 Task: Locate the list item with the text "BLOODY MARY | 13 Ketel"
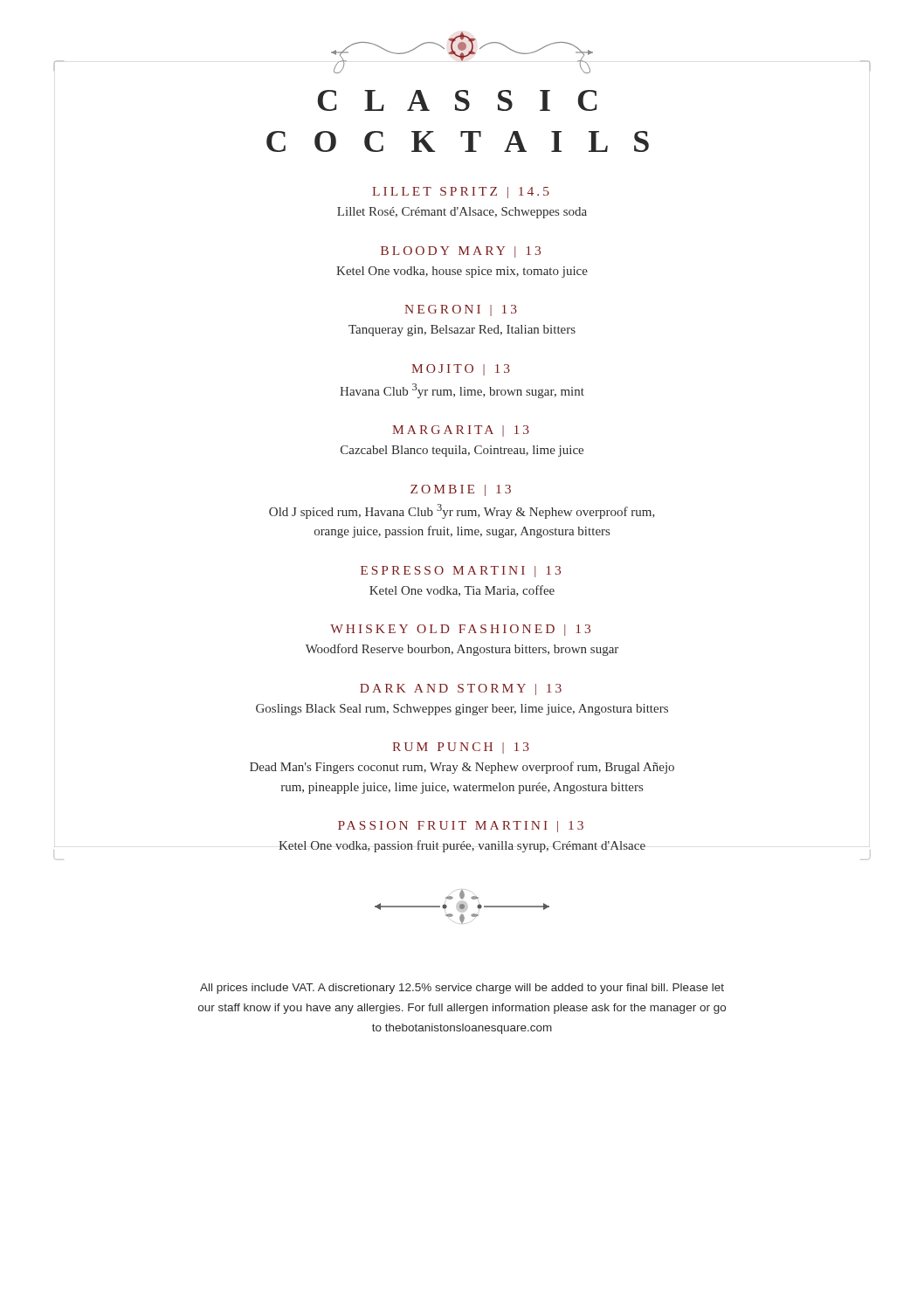[x=462, y=261]
